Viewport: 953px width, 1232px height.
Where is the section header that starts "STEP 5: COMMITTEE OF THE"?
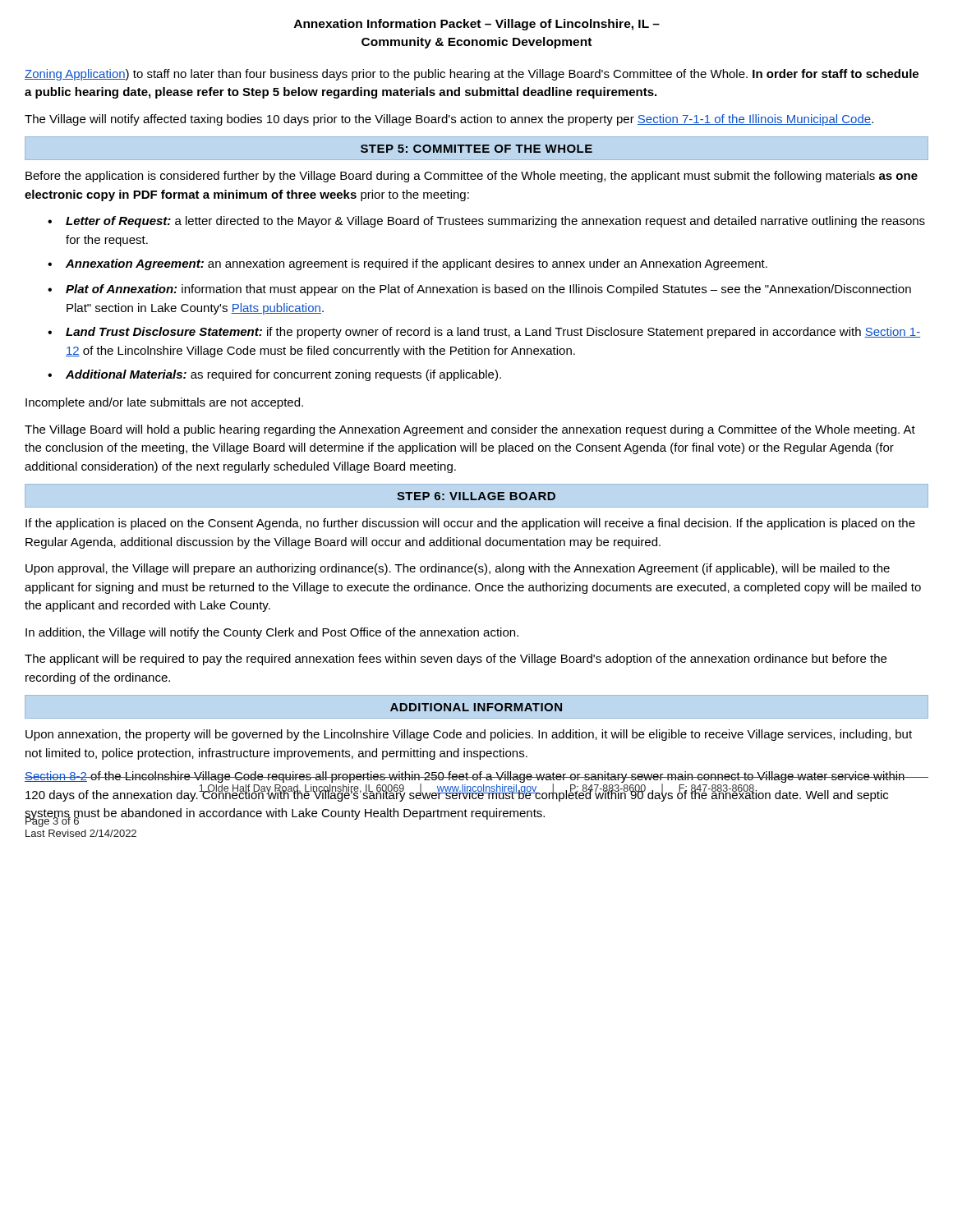pyautogui.click(x=476, y=149)
